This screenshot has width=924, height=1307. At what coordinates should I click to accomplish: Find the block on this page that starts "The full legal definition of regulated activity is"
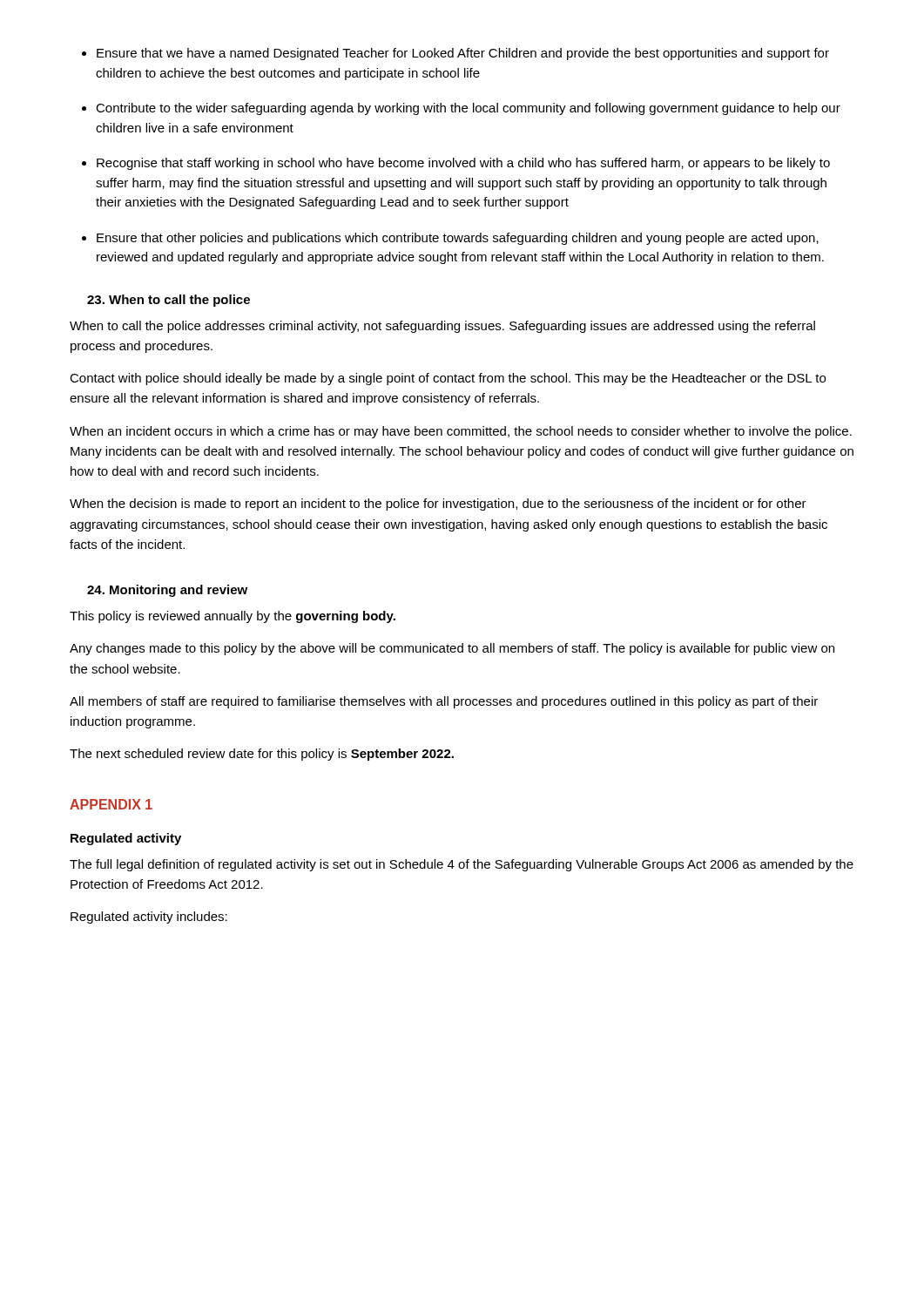pyautogui.click(x=462, y=874)
